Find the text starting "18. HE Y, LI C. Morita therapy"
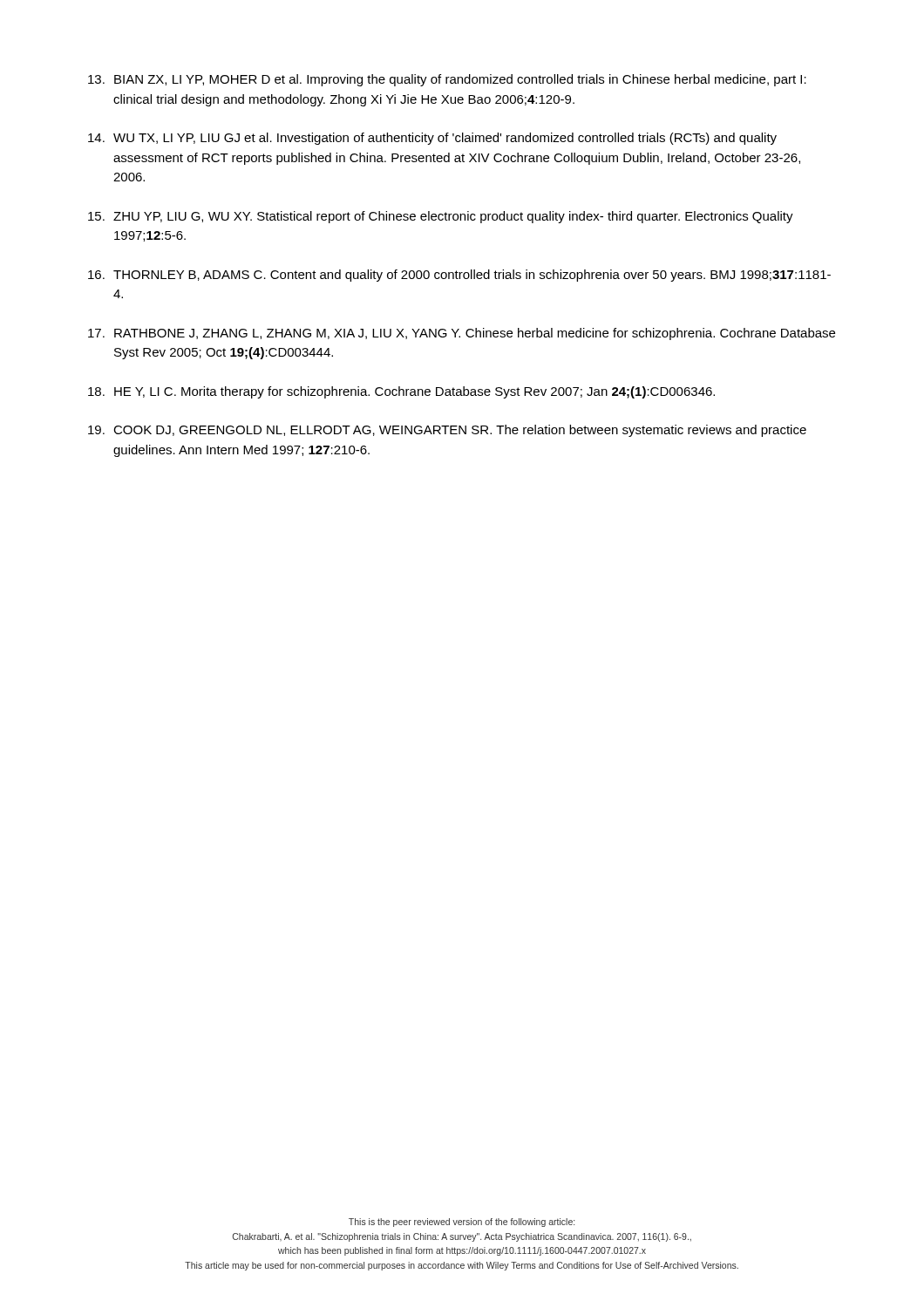The height and width of the screenshot is (1308, 924). [462, 391]
